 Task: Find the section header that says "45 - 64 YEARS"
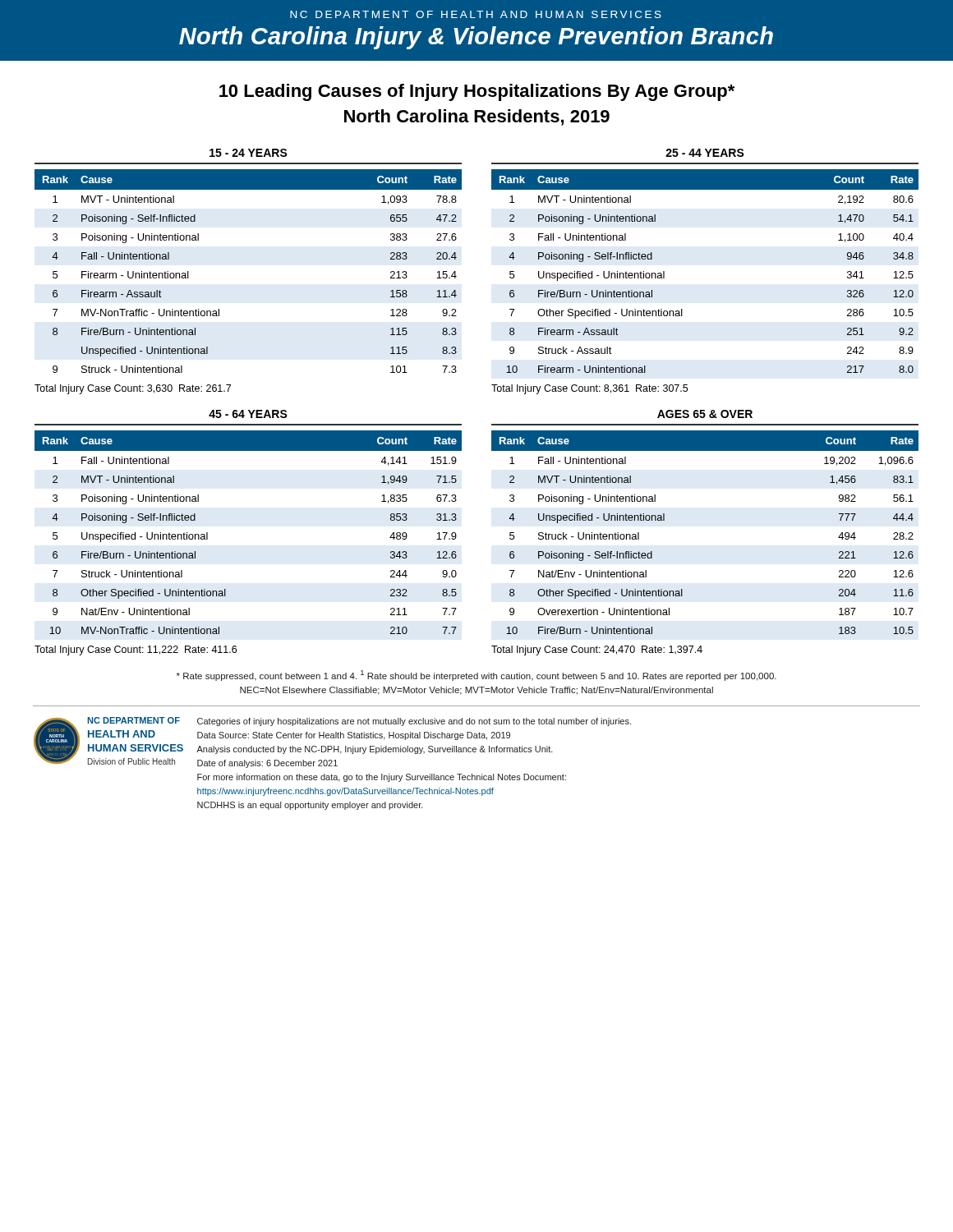tap(248, 414)
